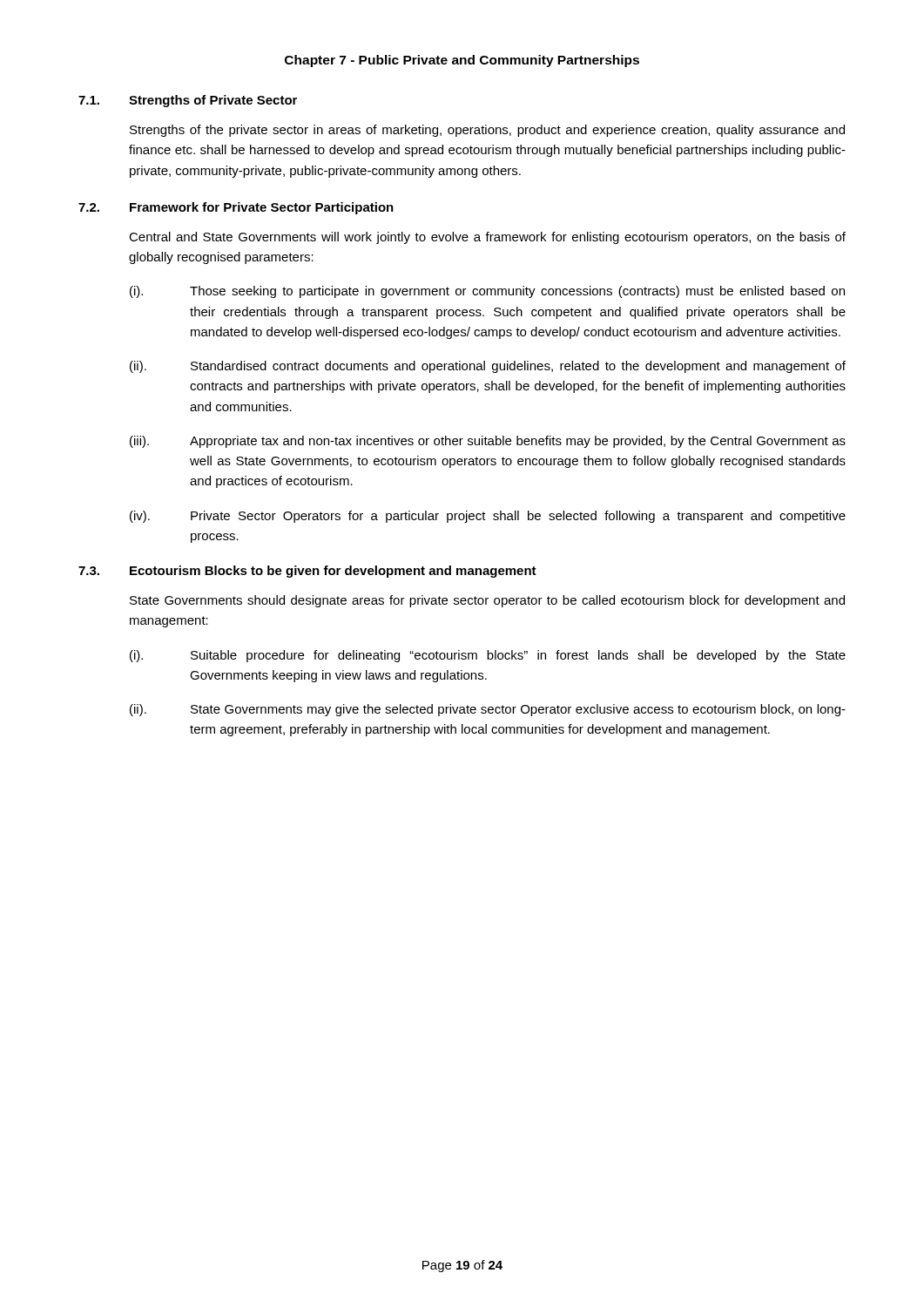Image resolution: width=924 pixels, height=1307 pixels.
Task: Where is the passage that starts "(i). Those seeking to participate in government"?
Action: click(x=487, y=311)
